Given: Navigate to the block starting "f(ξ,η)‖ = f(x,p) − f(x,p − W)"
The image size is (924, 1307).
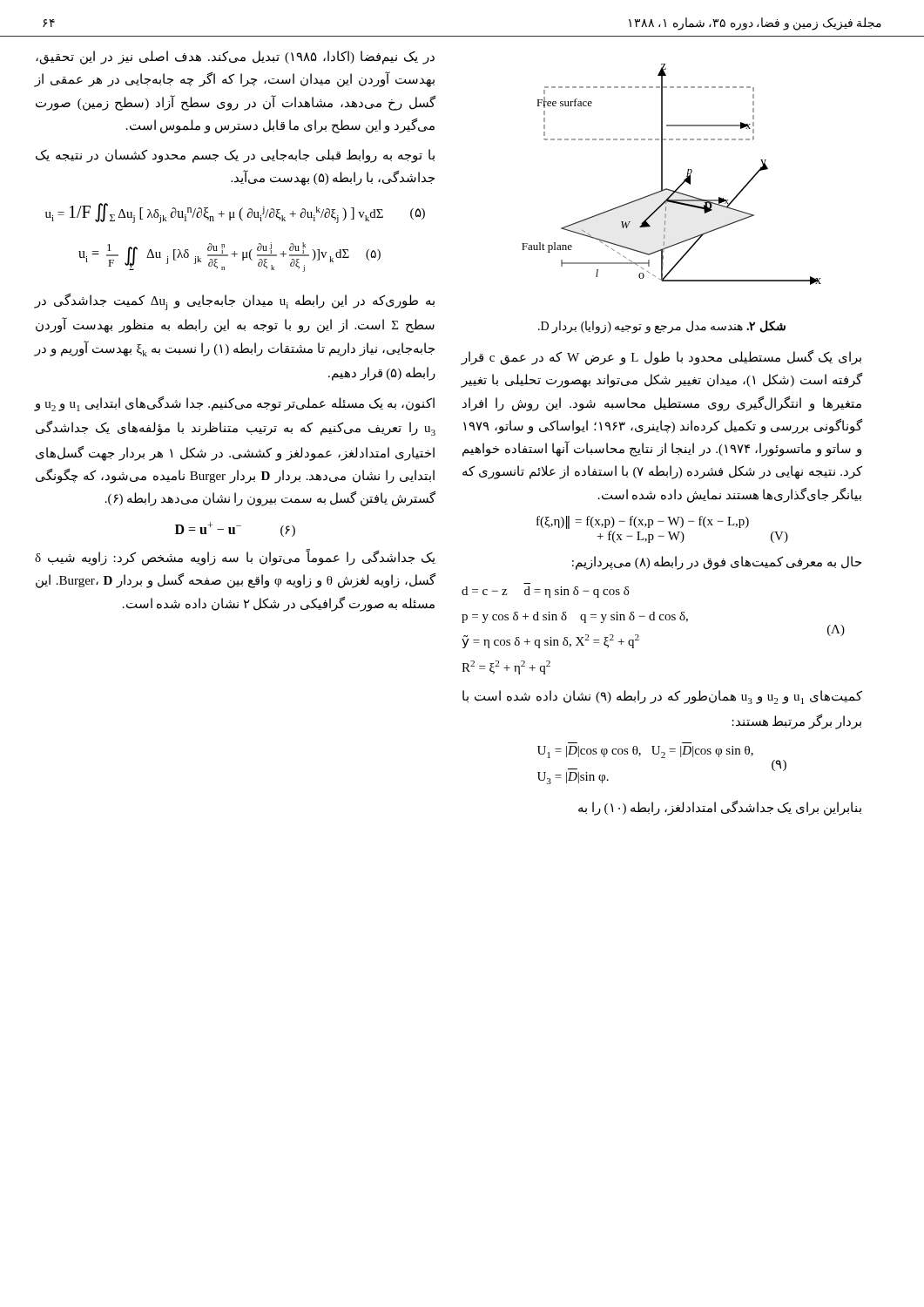Looking at the screenshot, I should [662, 528].
